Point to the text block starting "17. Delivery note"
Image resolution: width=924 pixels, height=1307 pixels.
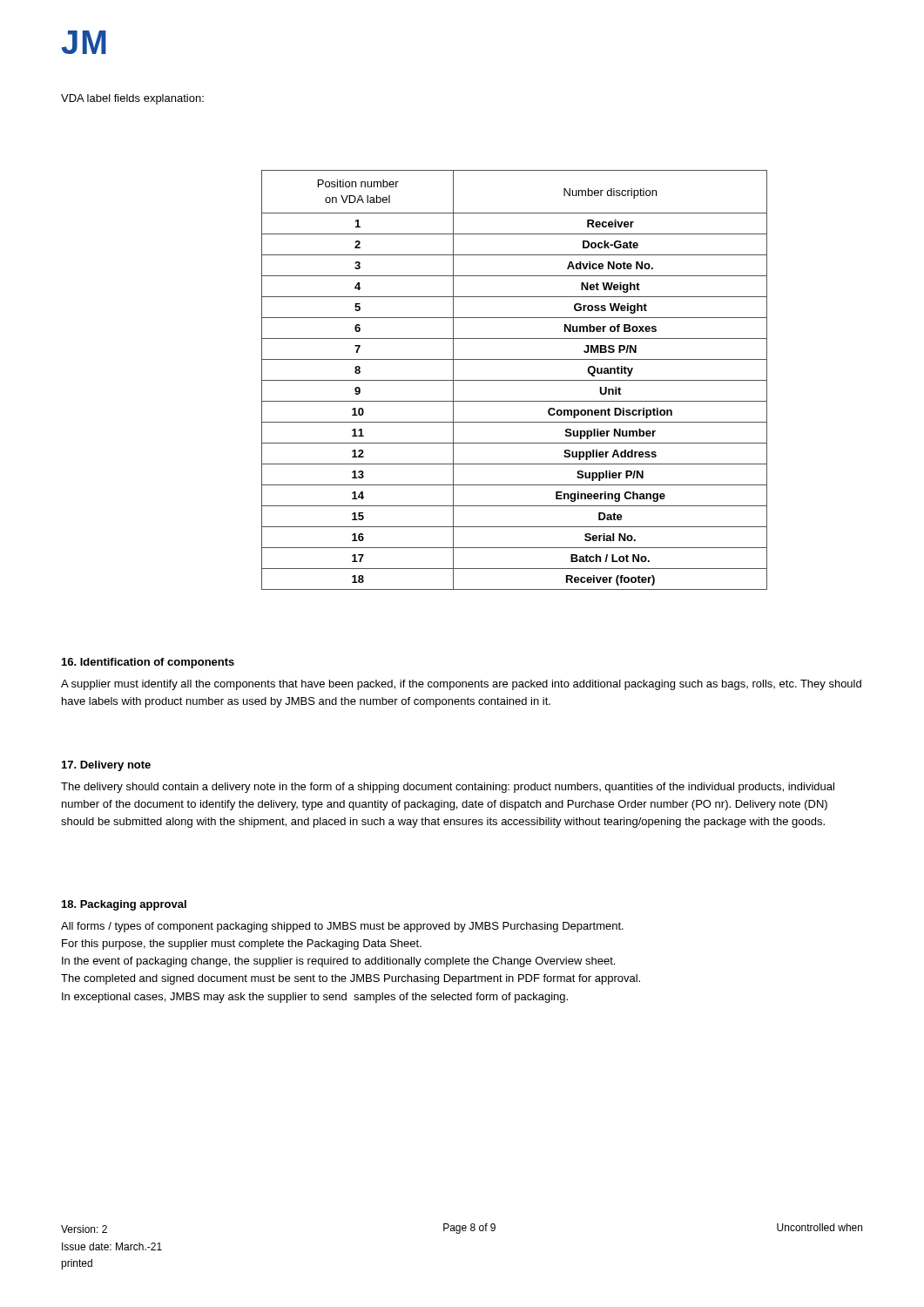click(x=106, y=765)
